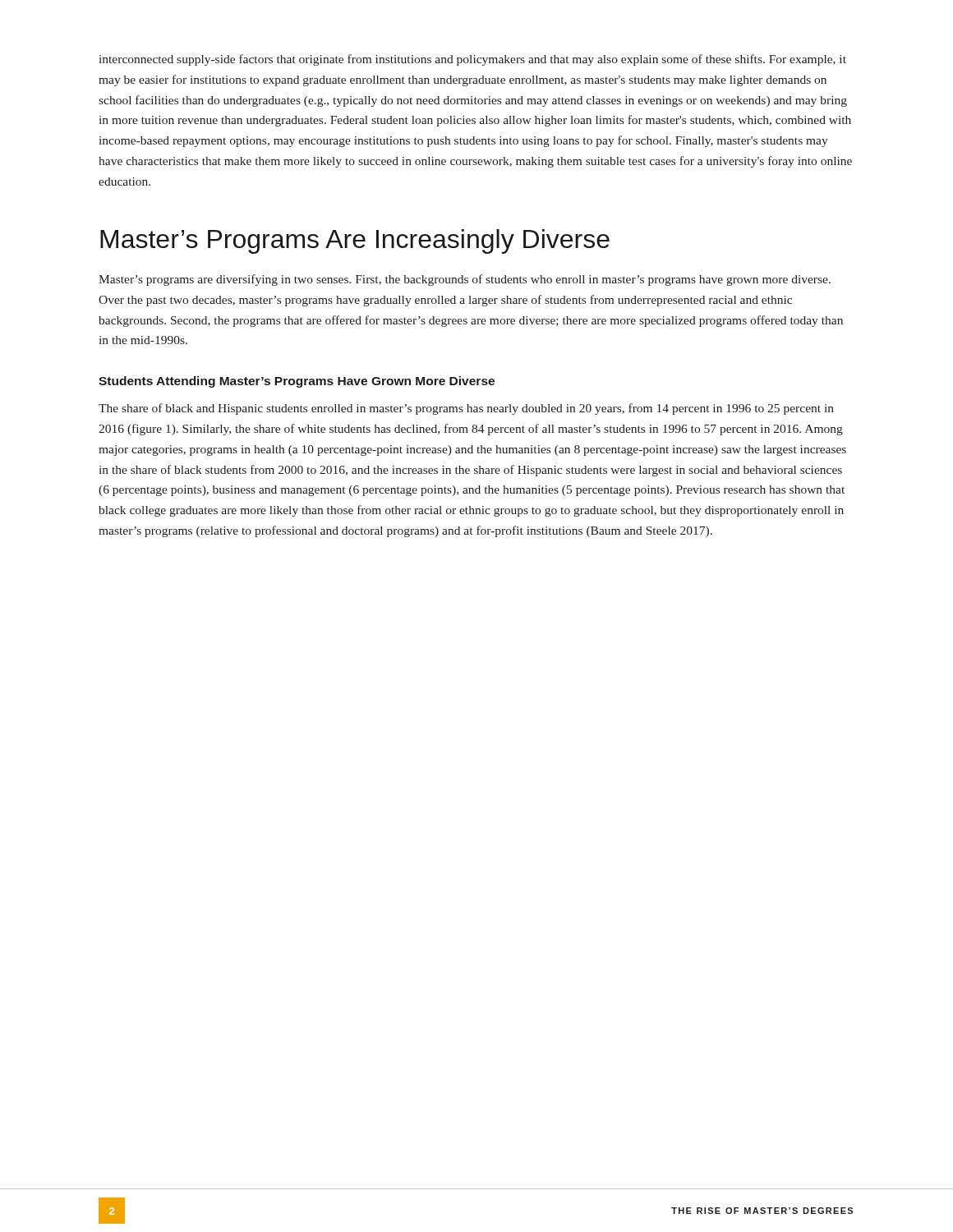953x1232 pixels.
Task: Locate the text "Master’s Programs Are Increasingly Diverse"
Action: pos(476,239)
